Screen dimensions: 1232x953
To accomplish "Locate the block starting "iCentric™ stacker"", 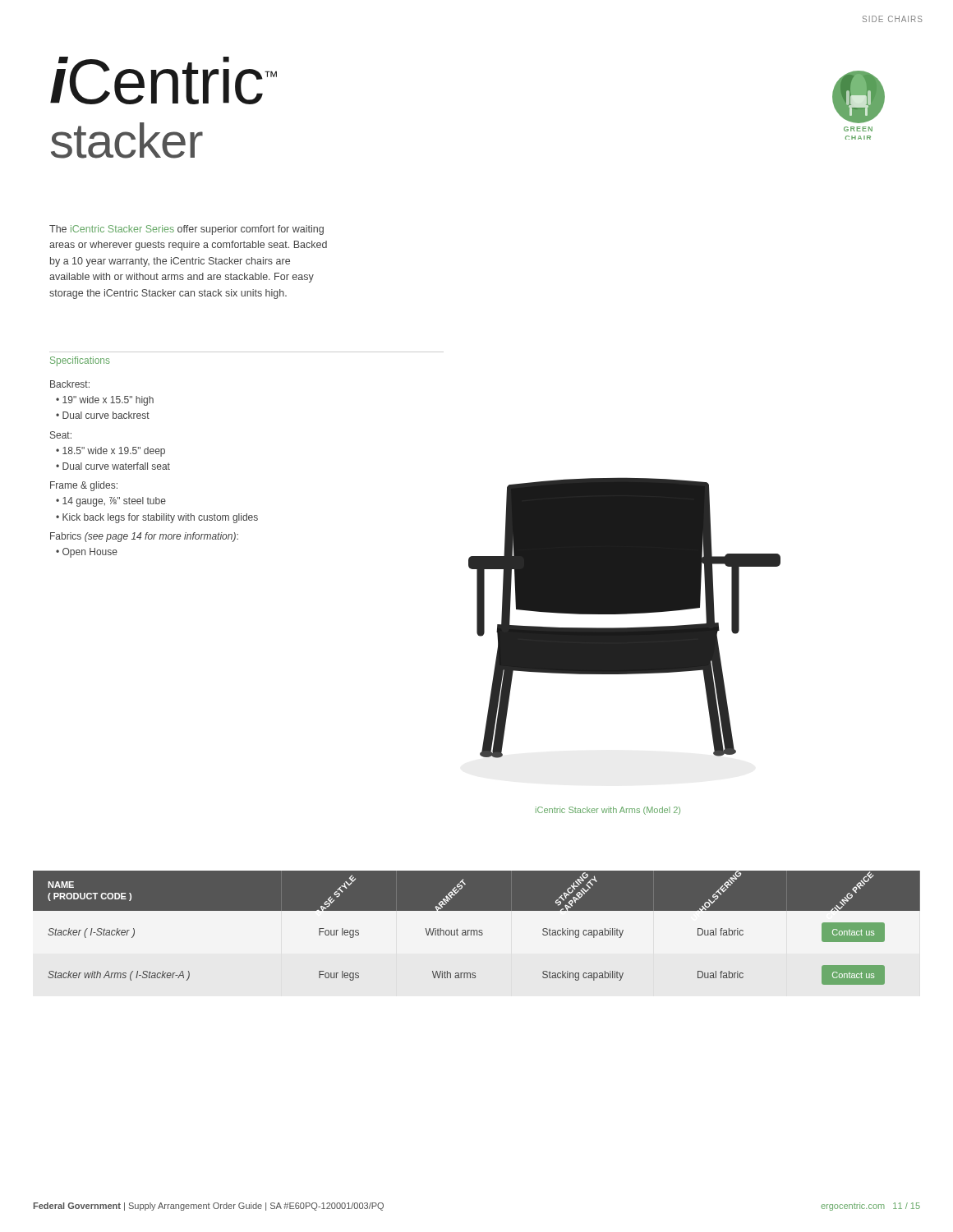I will [163, 108].
